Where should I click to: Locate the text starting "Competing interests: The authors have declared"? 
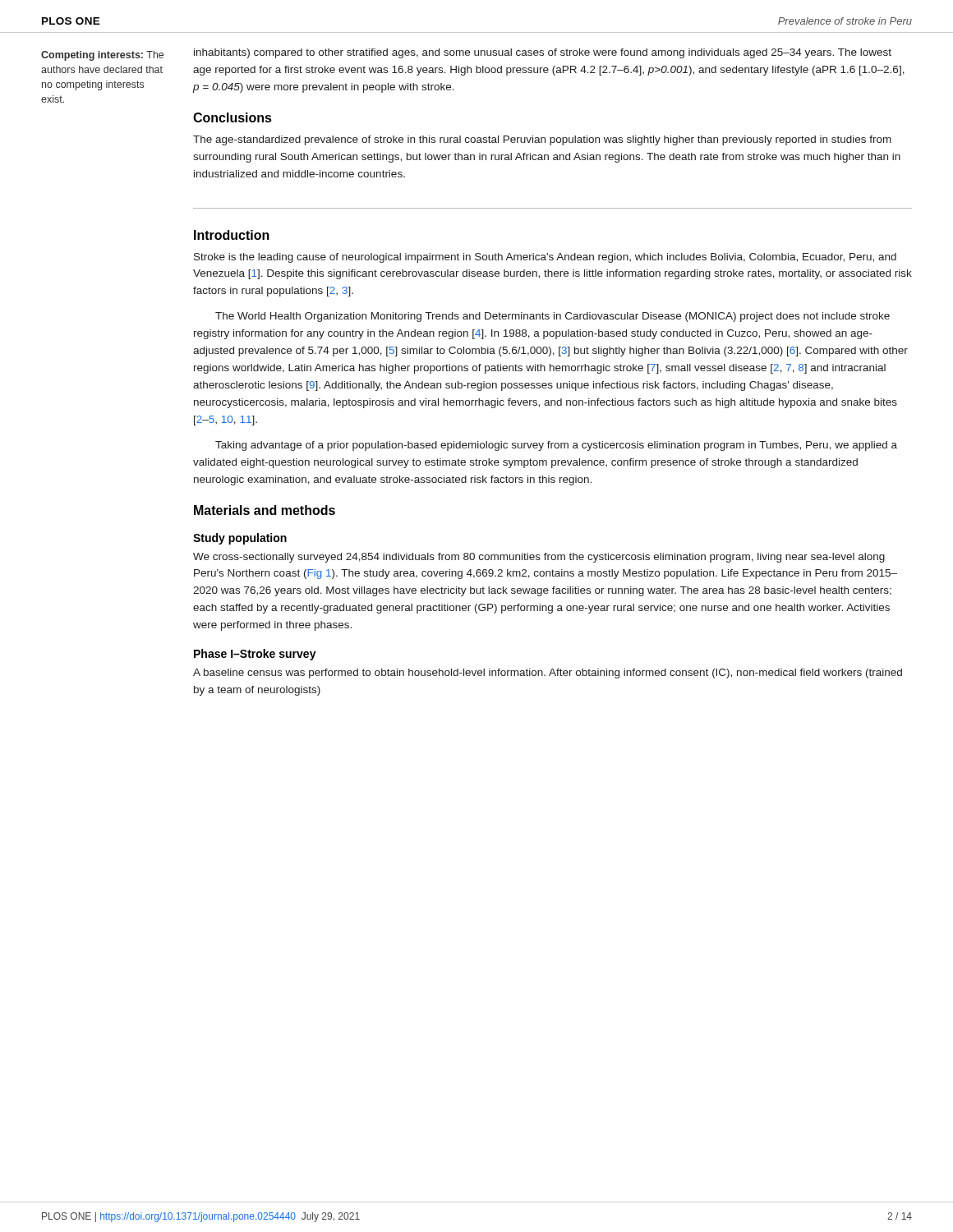point(103,77)
